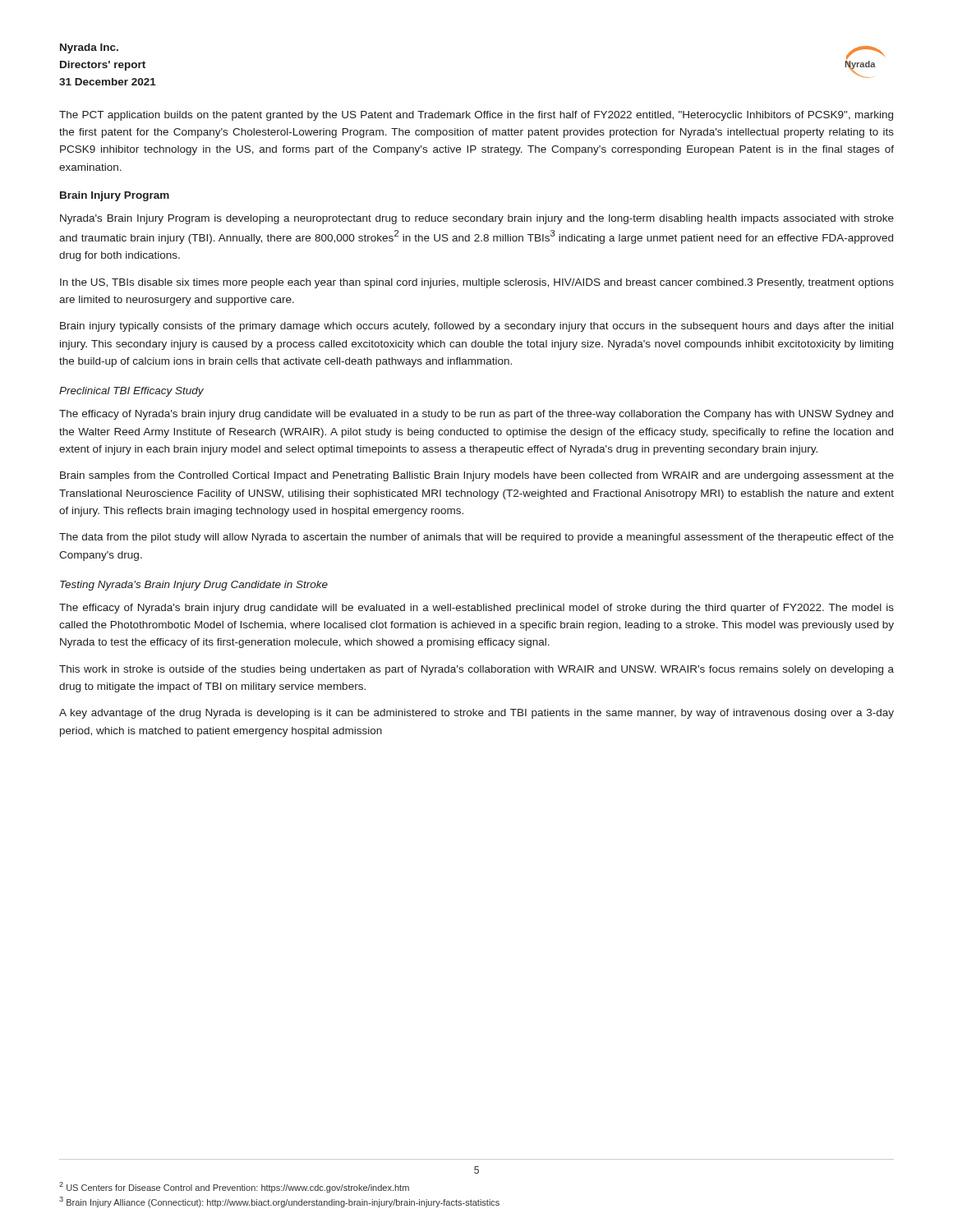The image size is (953, 1232).
Task: Navigate to the text starting "A key advantage"
Action: tap(476, 722)
